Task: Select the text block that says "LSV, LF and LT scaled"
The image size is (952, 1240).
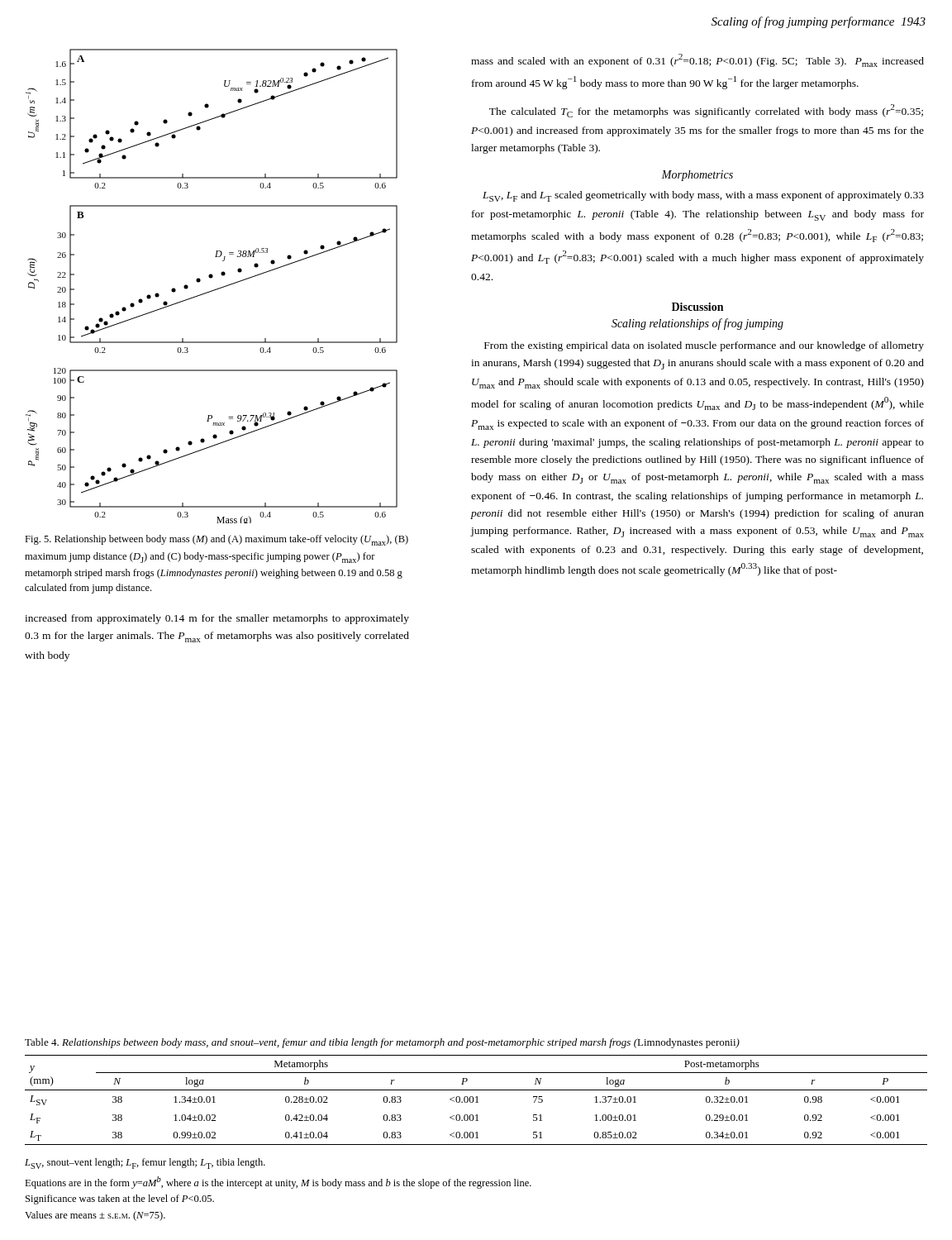Action: coord(697,235)
